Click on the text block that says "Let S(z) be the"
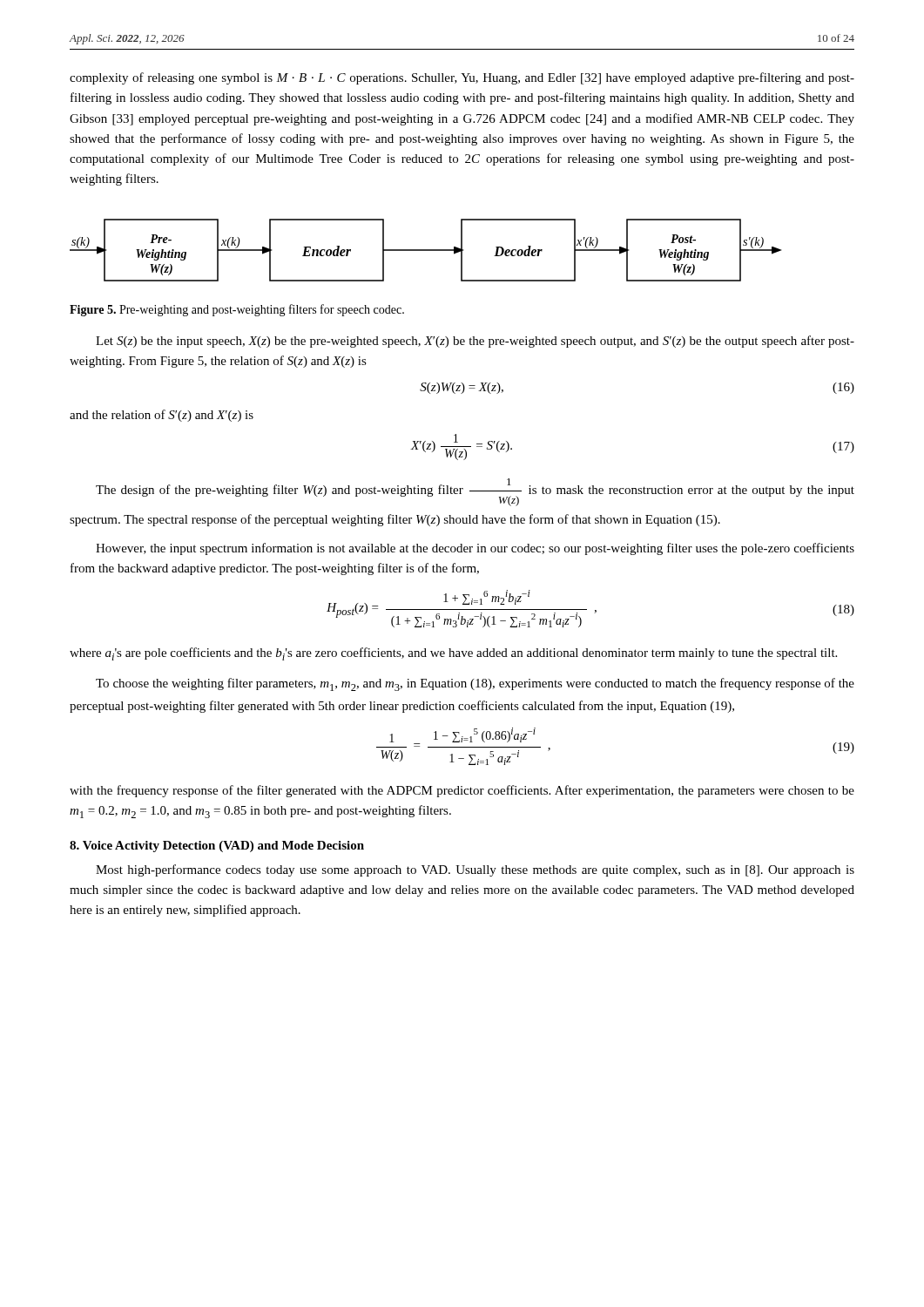924x1307 pixels. (x=462, y=351)
